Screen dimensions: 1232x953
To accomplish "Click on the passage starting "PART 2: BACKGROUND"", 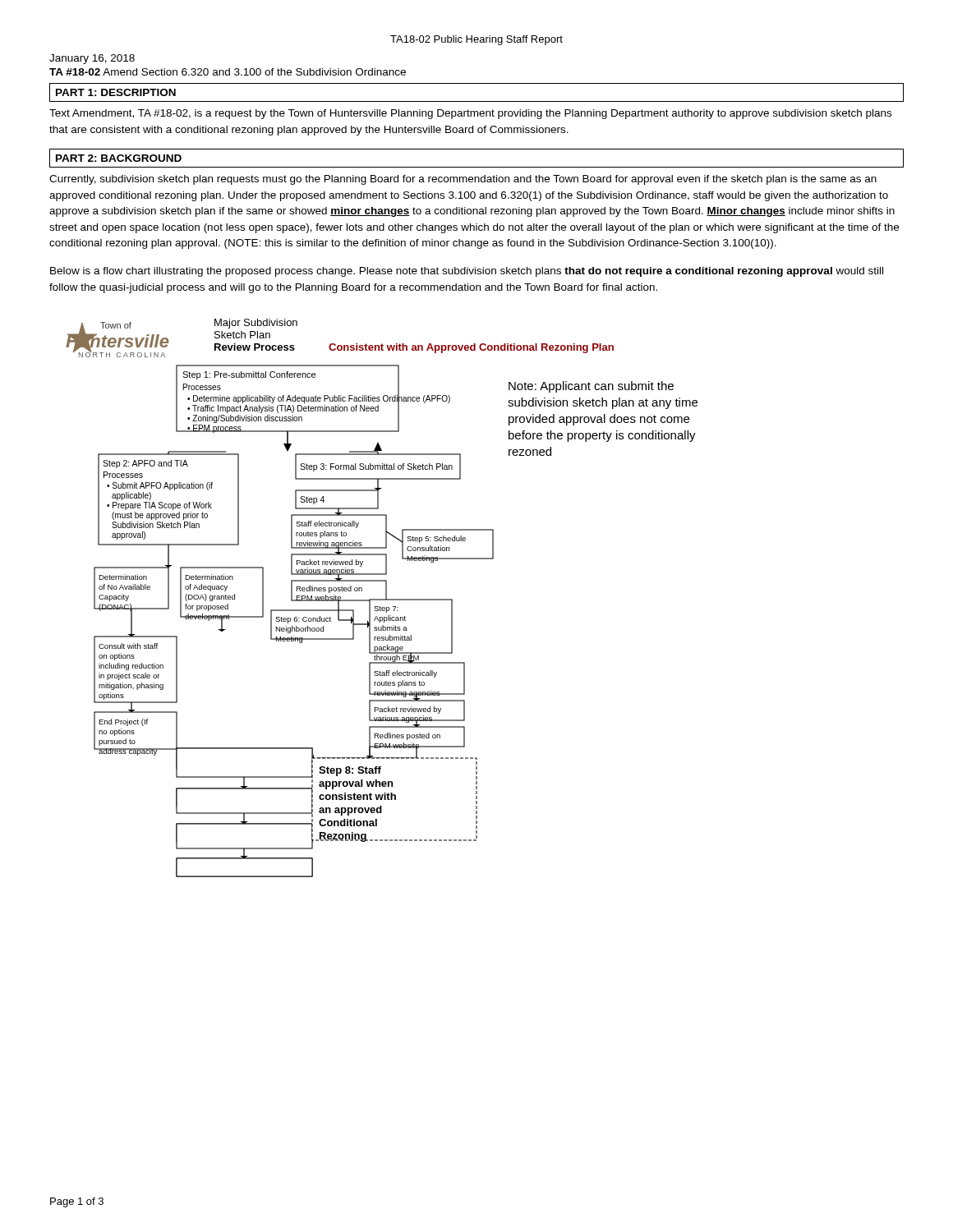I will tap(118, 158).
